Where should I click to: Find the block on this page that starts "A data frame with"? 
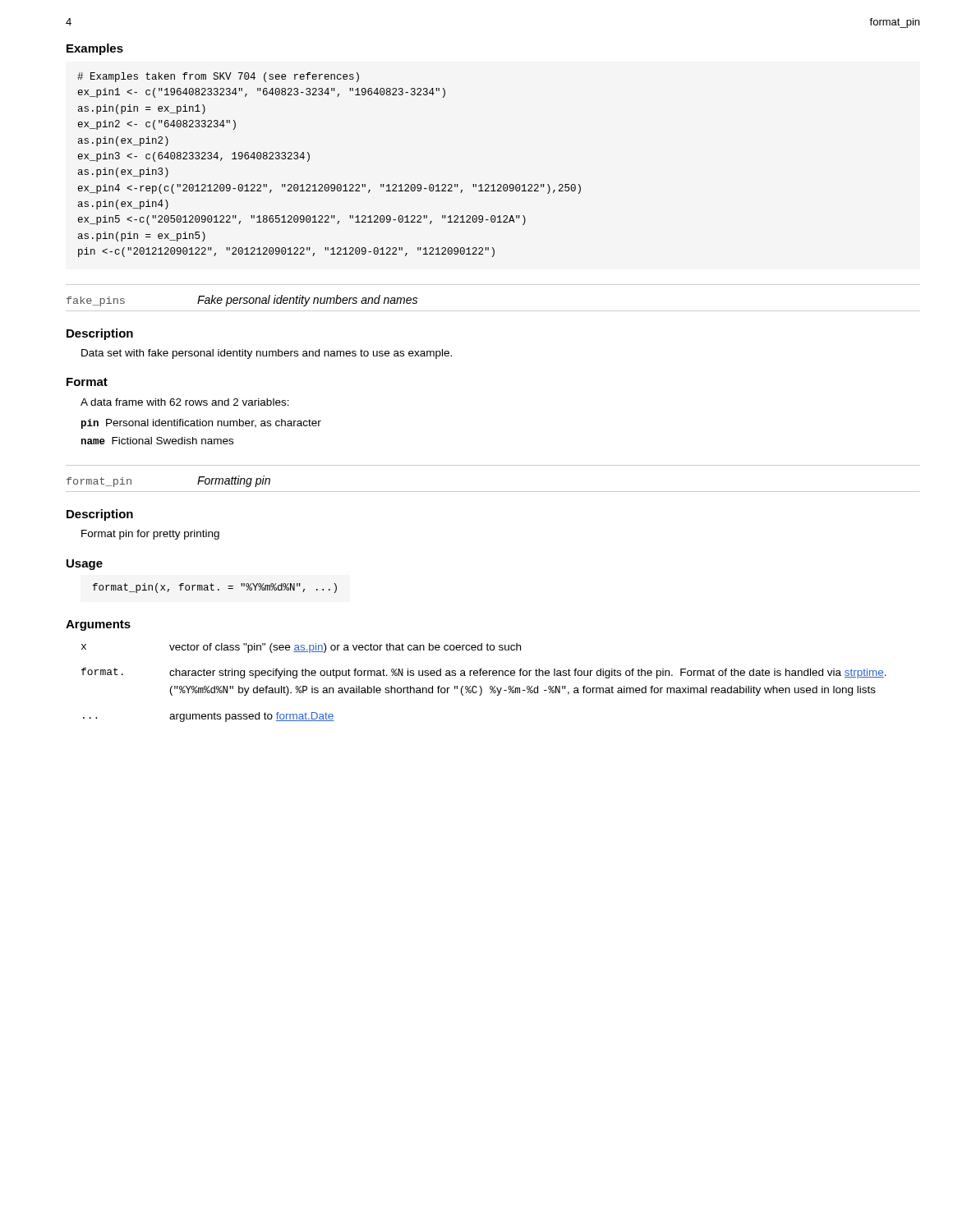tap(185, 402)
